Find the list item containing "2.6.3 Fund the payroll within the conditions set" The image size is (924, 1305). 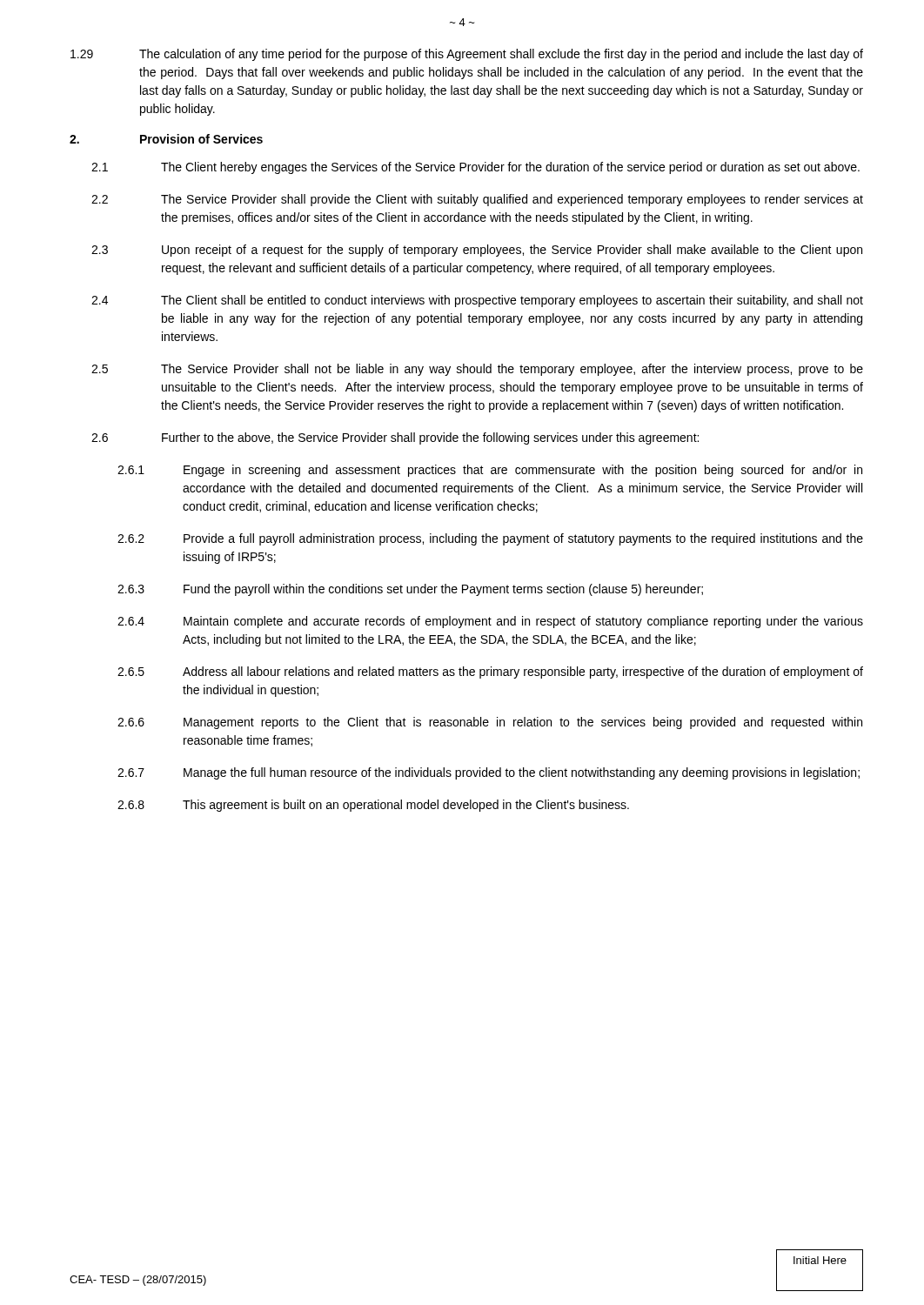[x=490, y=589]
